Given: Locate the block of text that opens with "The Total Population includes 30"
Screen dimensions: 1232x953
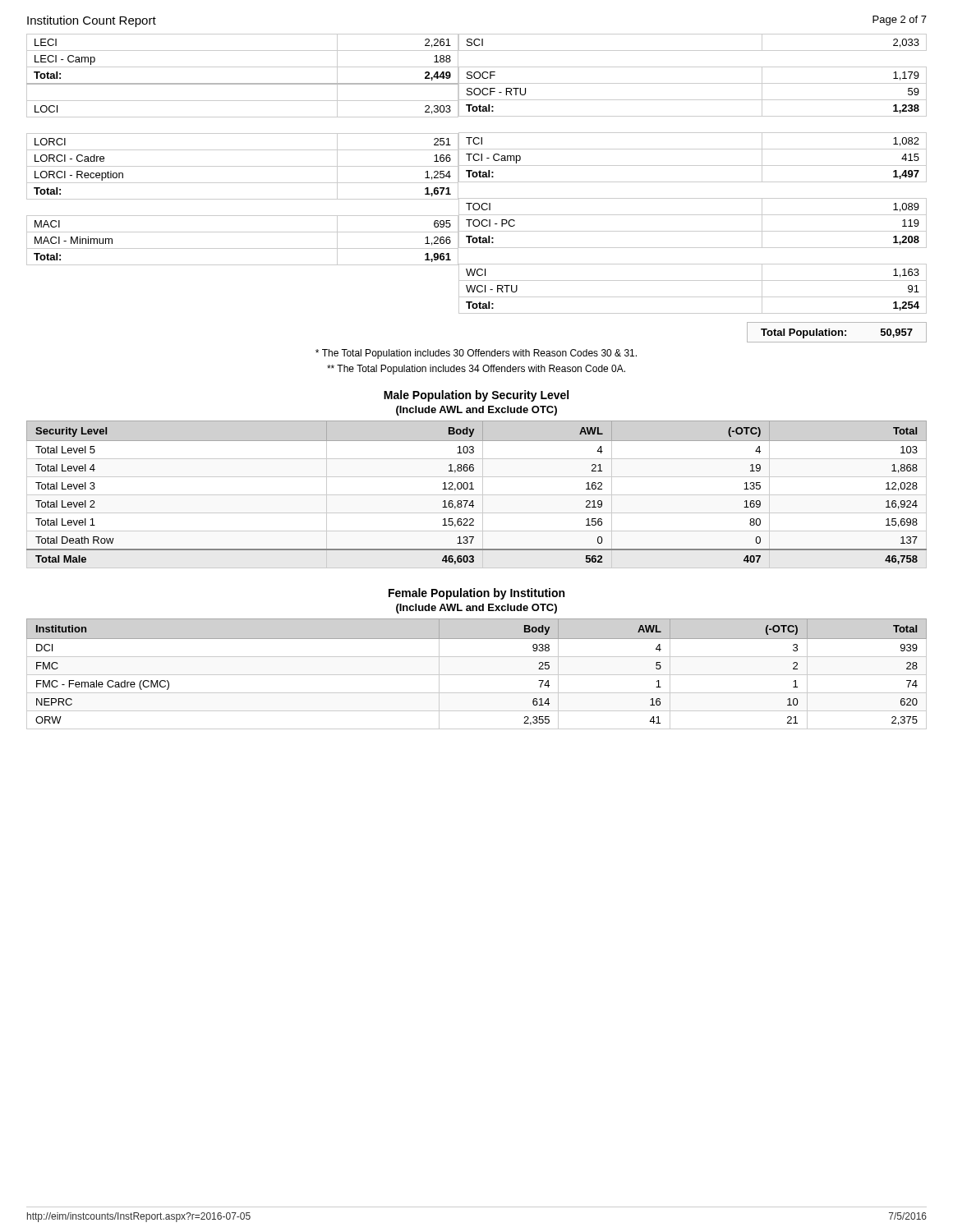Looking at the screenshot, I should (476, 361).
